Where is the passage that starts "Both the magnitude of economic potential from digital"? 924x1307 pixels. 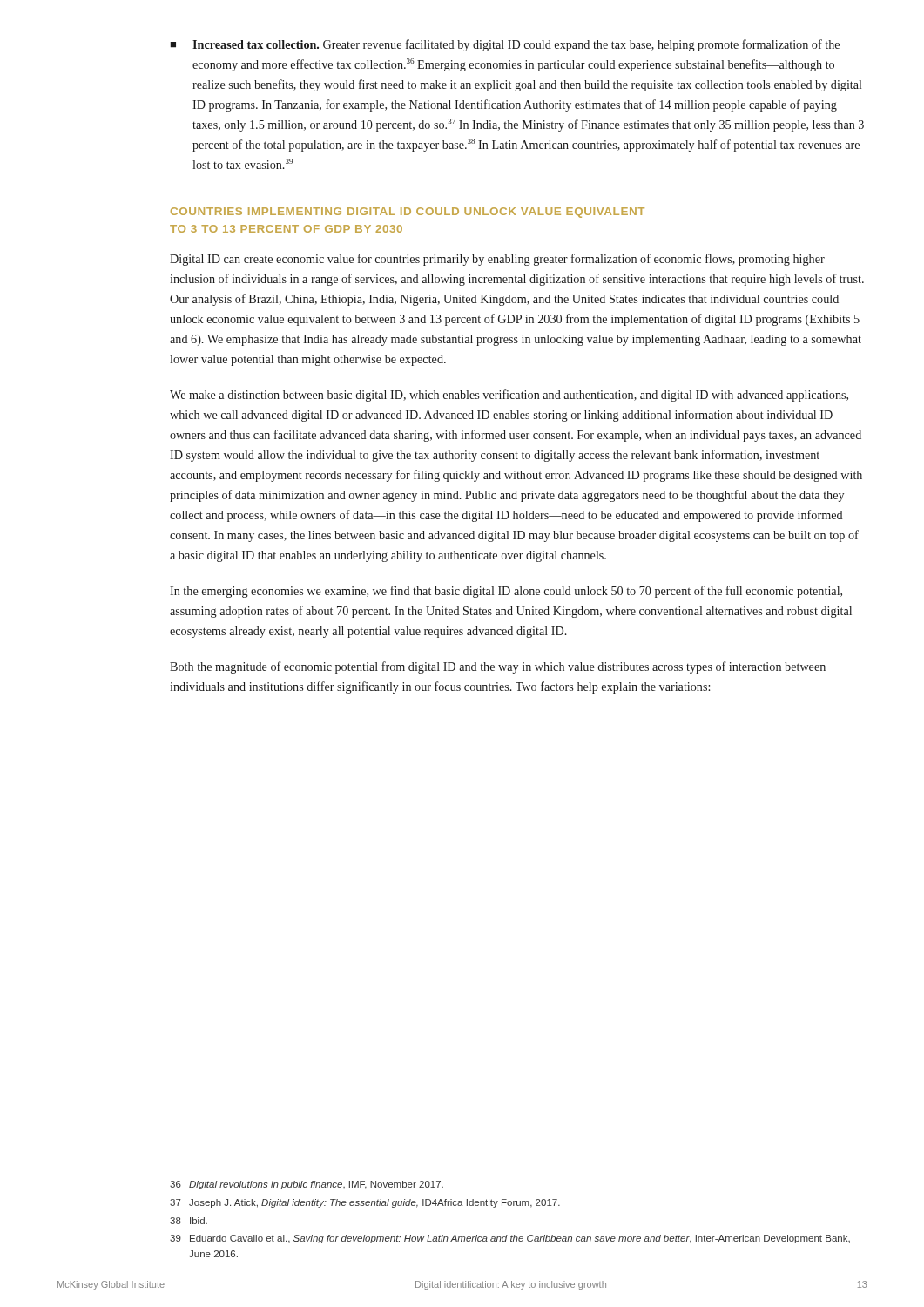[498, 677]
